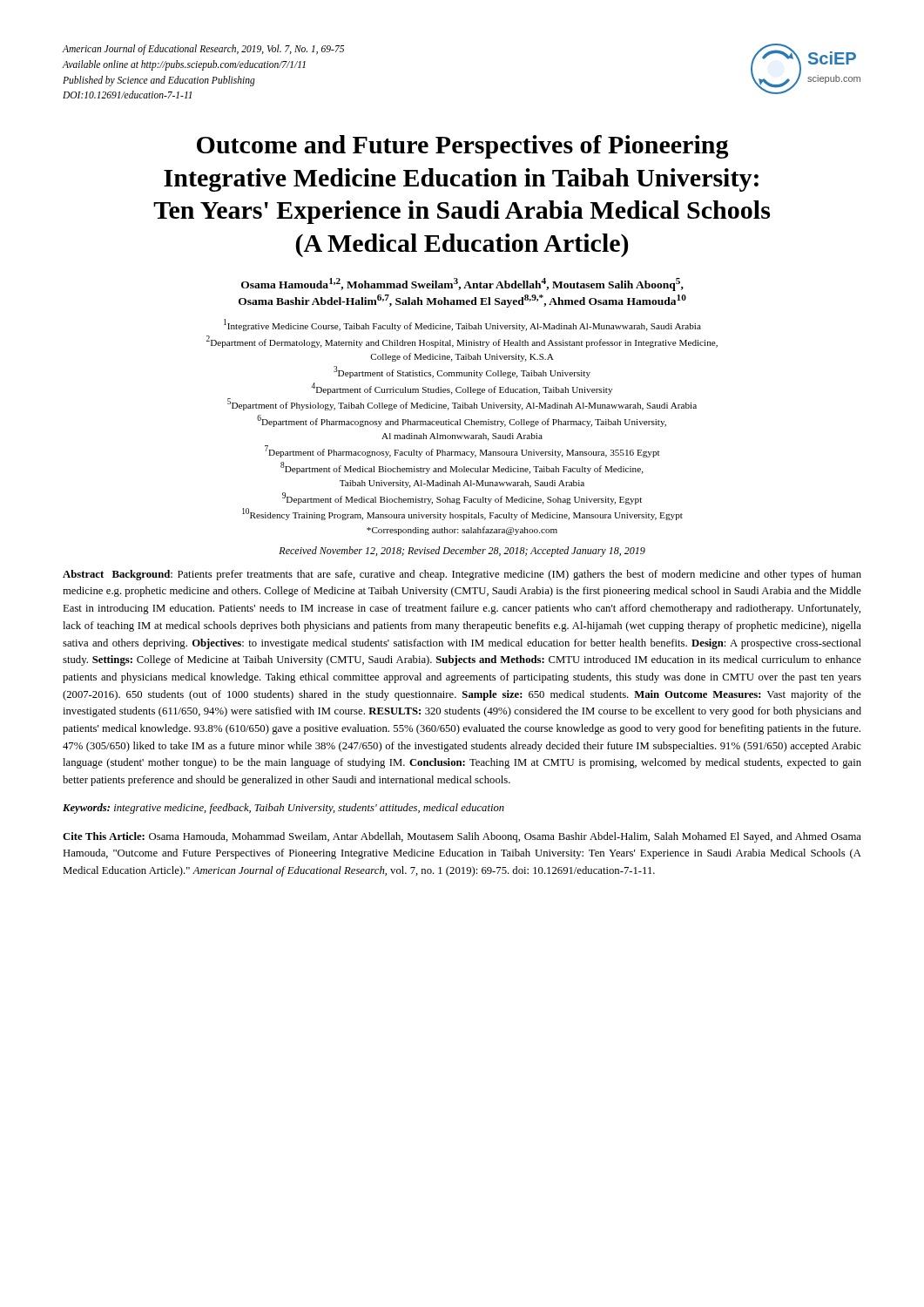The image size is (924, 1307).
Task: Find the element starting "Cite This Article: Osama"
Action: (x=462, y=854)
